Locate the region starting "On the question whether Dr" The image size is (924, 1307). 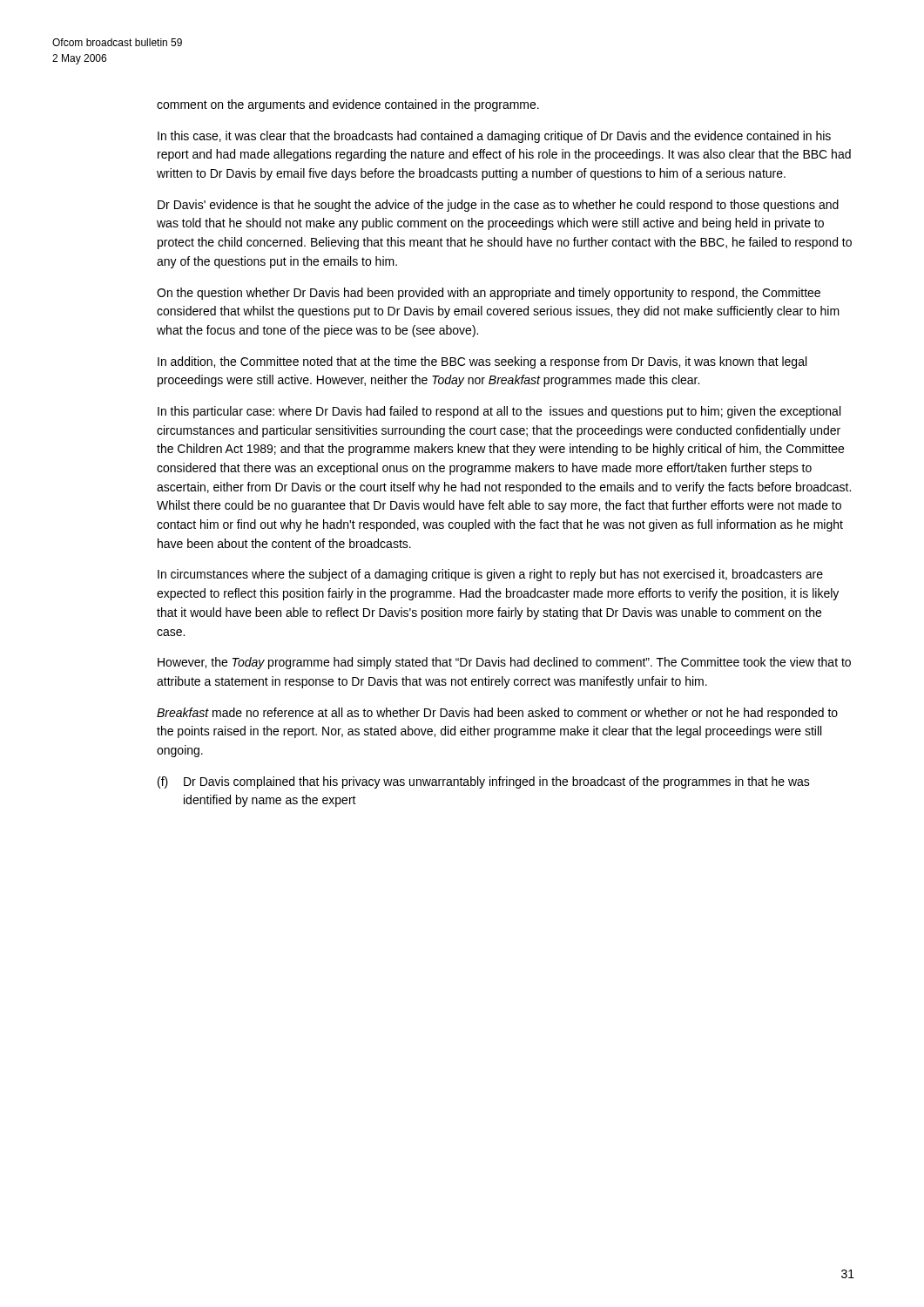coord(498,311)
